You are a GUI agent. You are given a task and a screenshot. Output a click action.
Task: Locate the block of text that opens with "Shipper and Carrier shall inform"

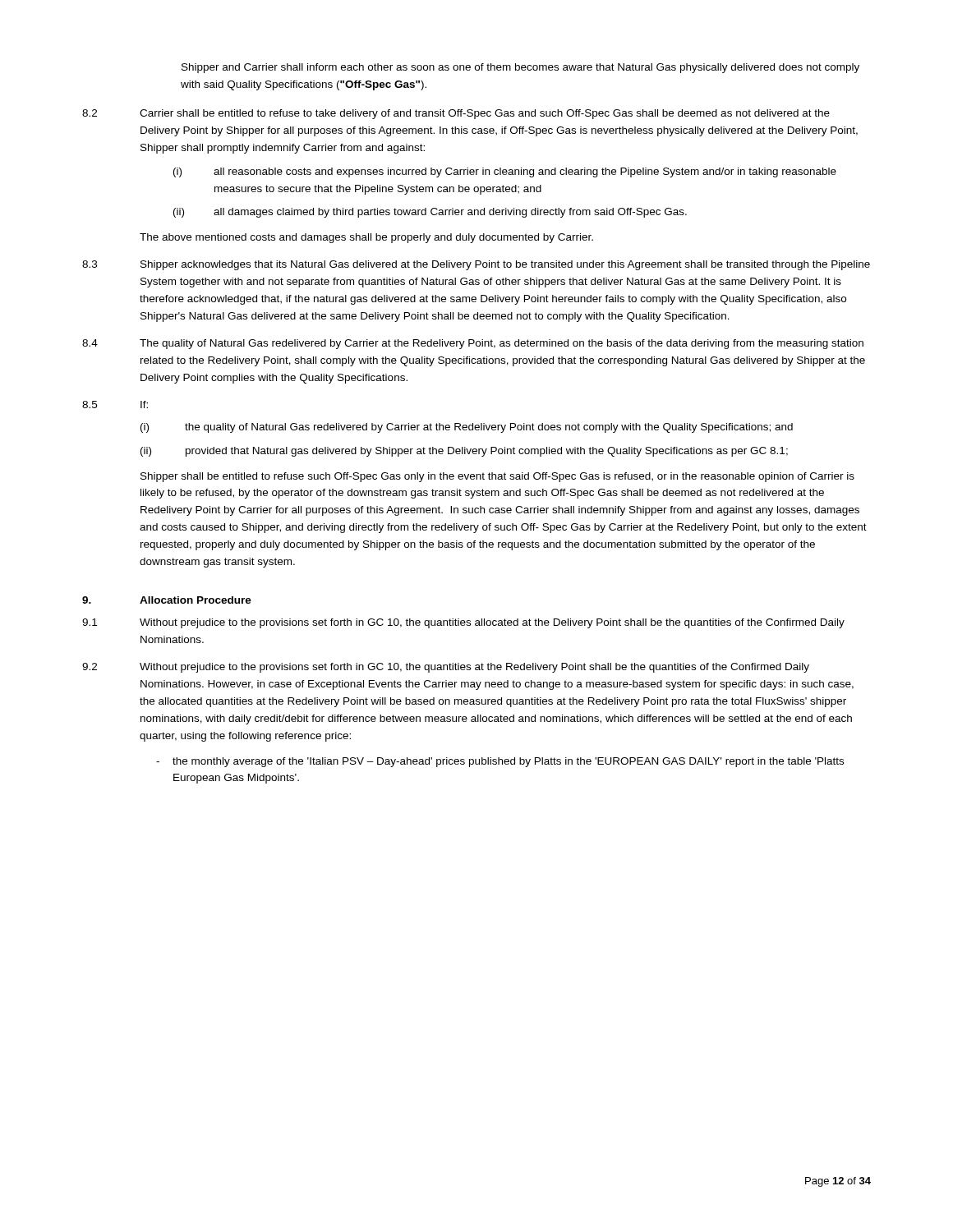(x=520, y=76)
